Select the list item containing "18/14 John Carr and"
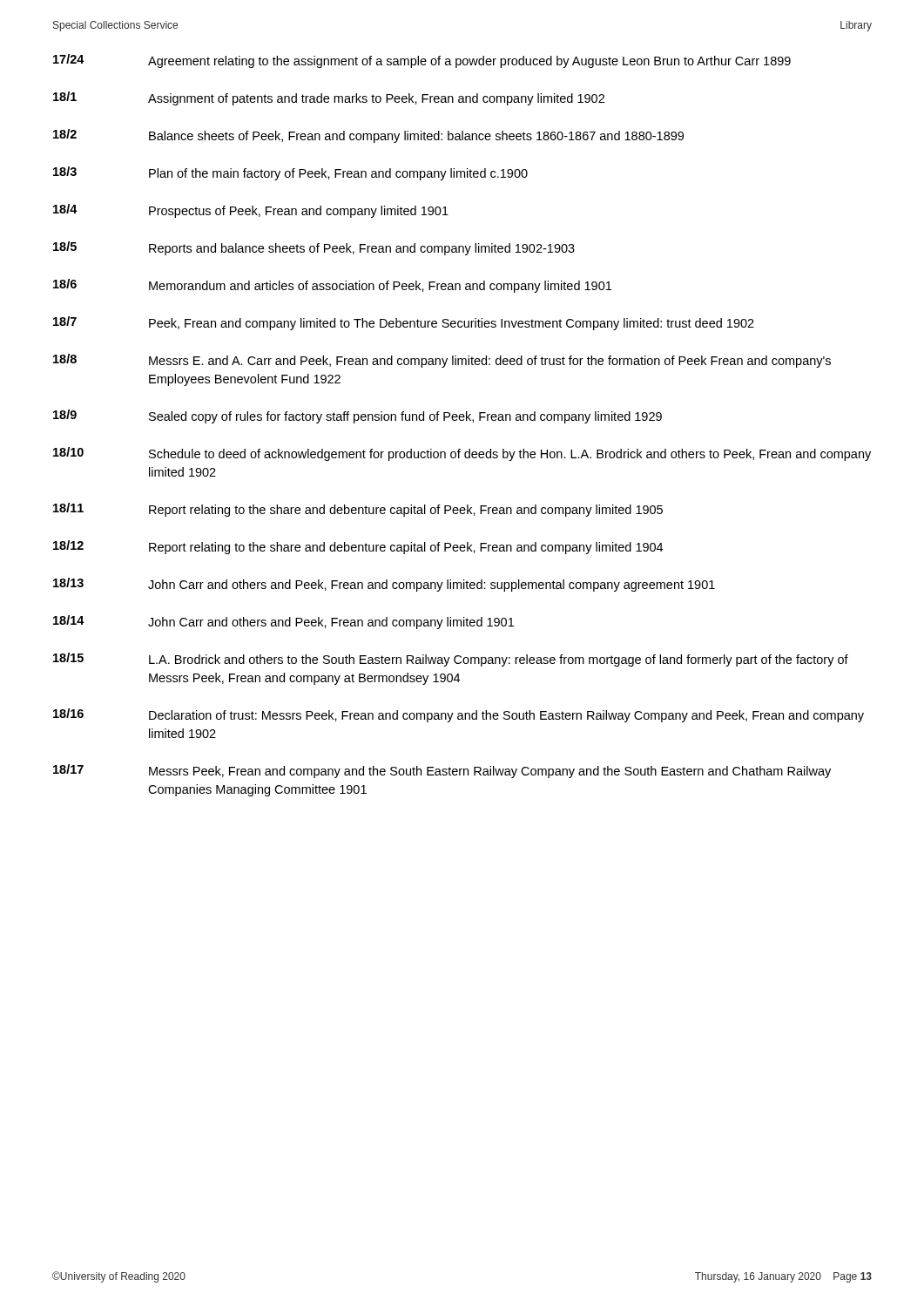Image resolution: width=924 pixels, height=1307 pixels. [462, 623]
